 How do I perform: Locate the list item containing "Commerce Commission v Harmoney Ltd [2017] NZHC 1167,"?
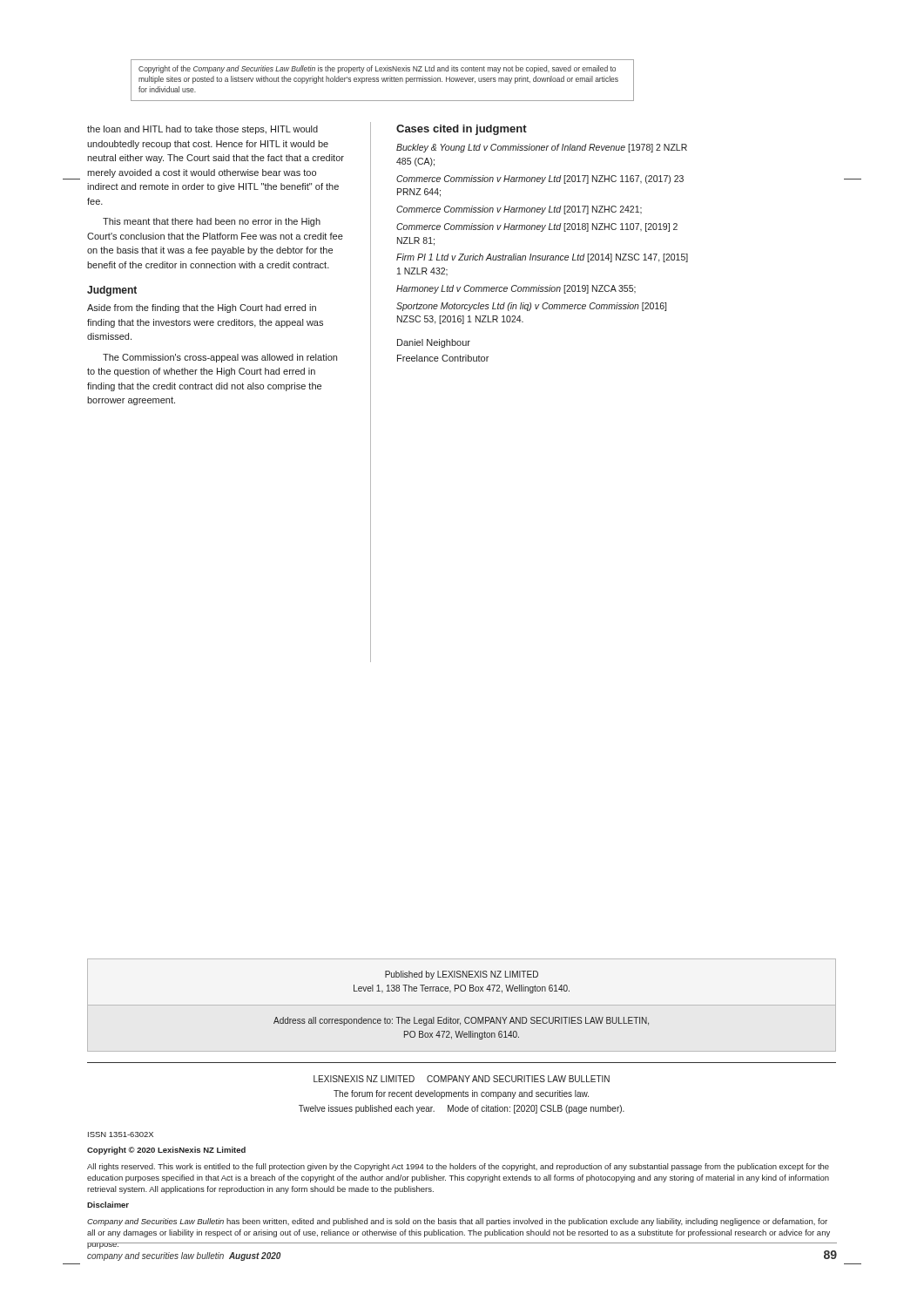coord(540,185)
